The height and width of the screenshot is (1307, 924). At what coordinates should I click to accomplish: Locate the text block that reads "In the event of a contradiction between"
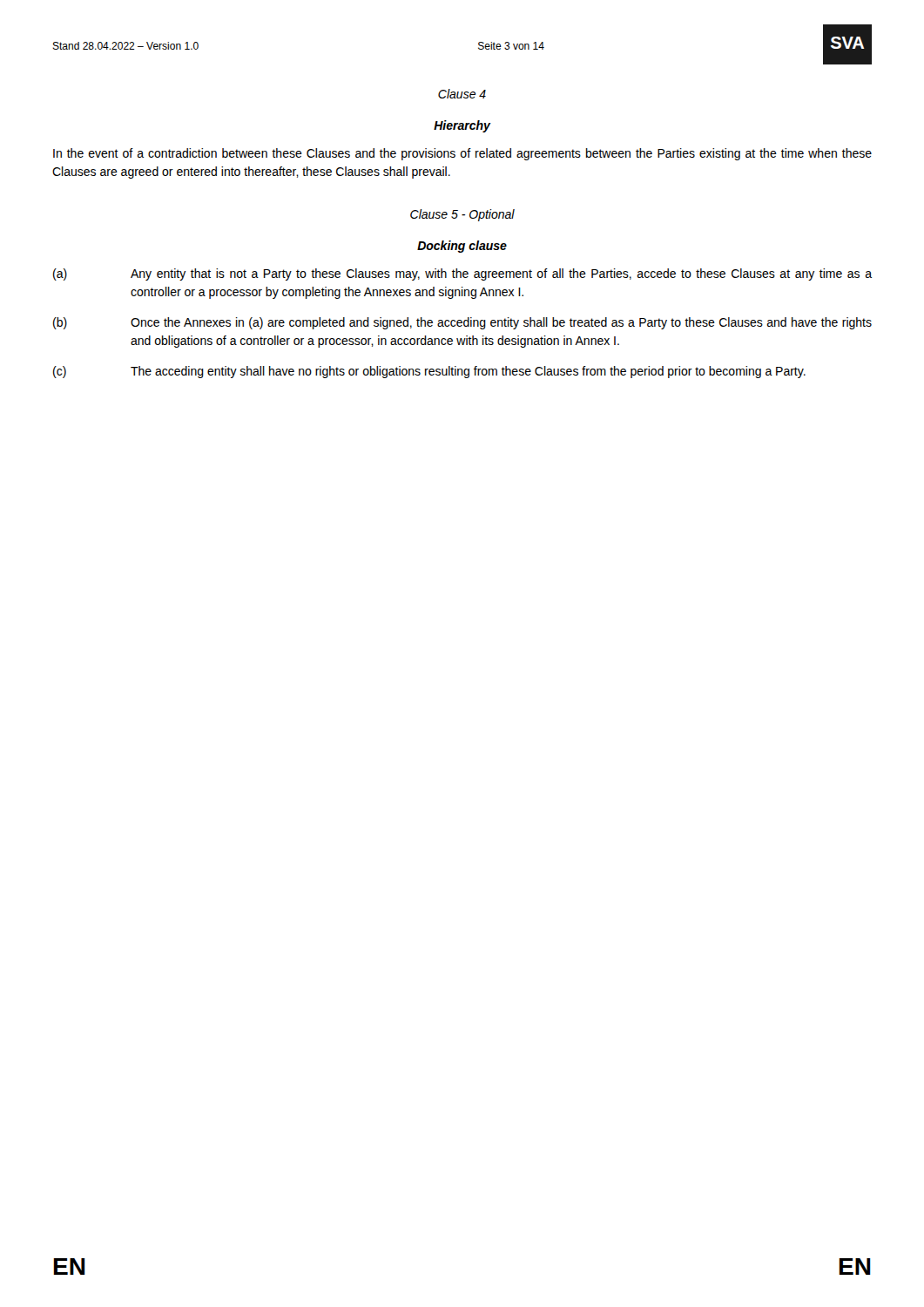(x=462, y=163)
